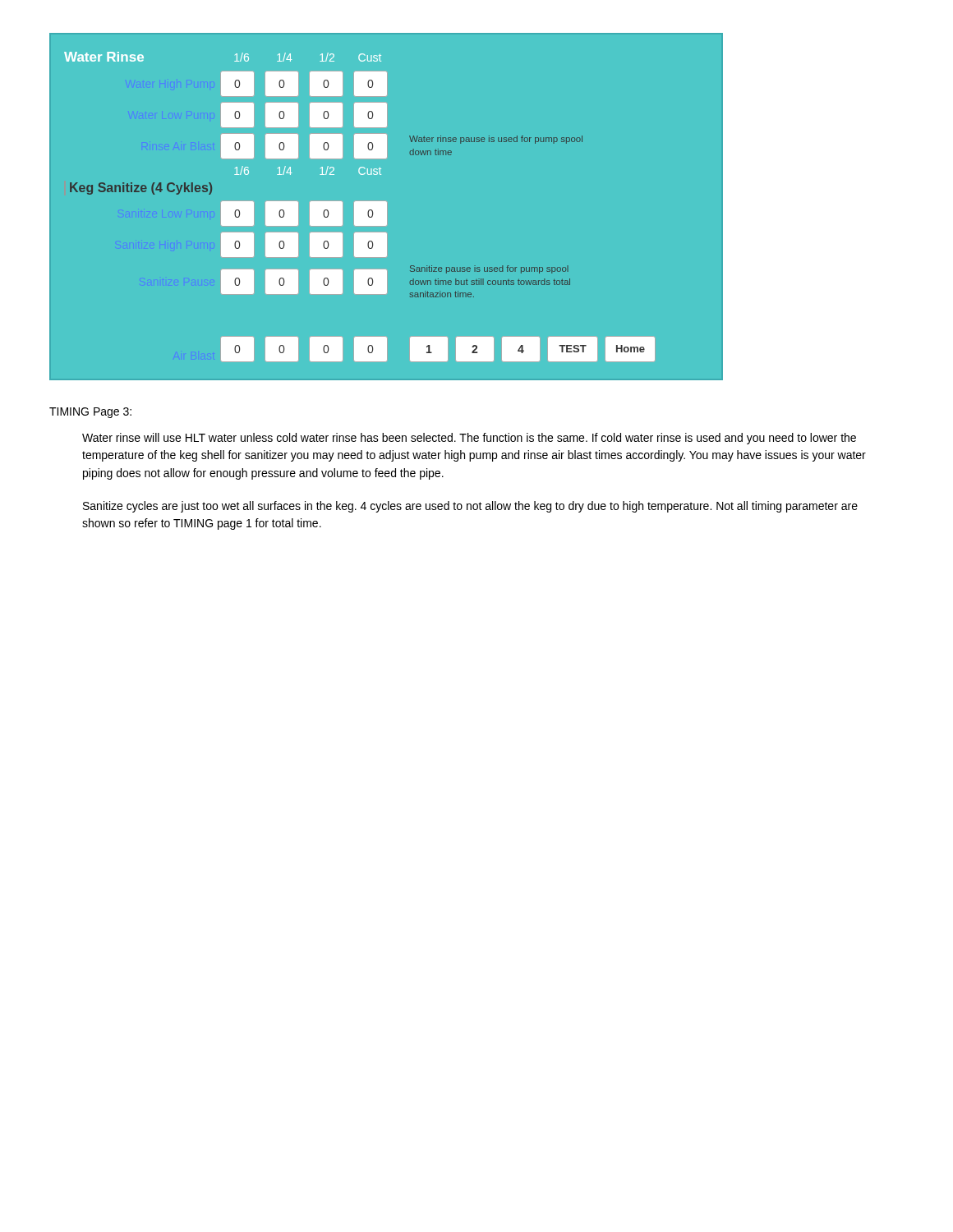Image resolution: width=953 pixels, height=1232 pixels.
Task: Locate the block of text that opens with "Water rinse will use HLT water"
Action: [474, 455]
